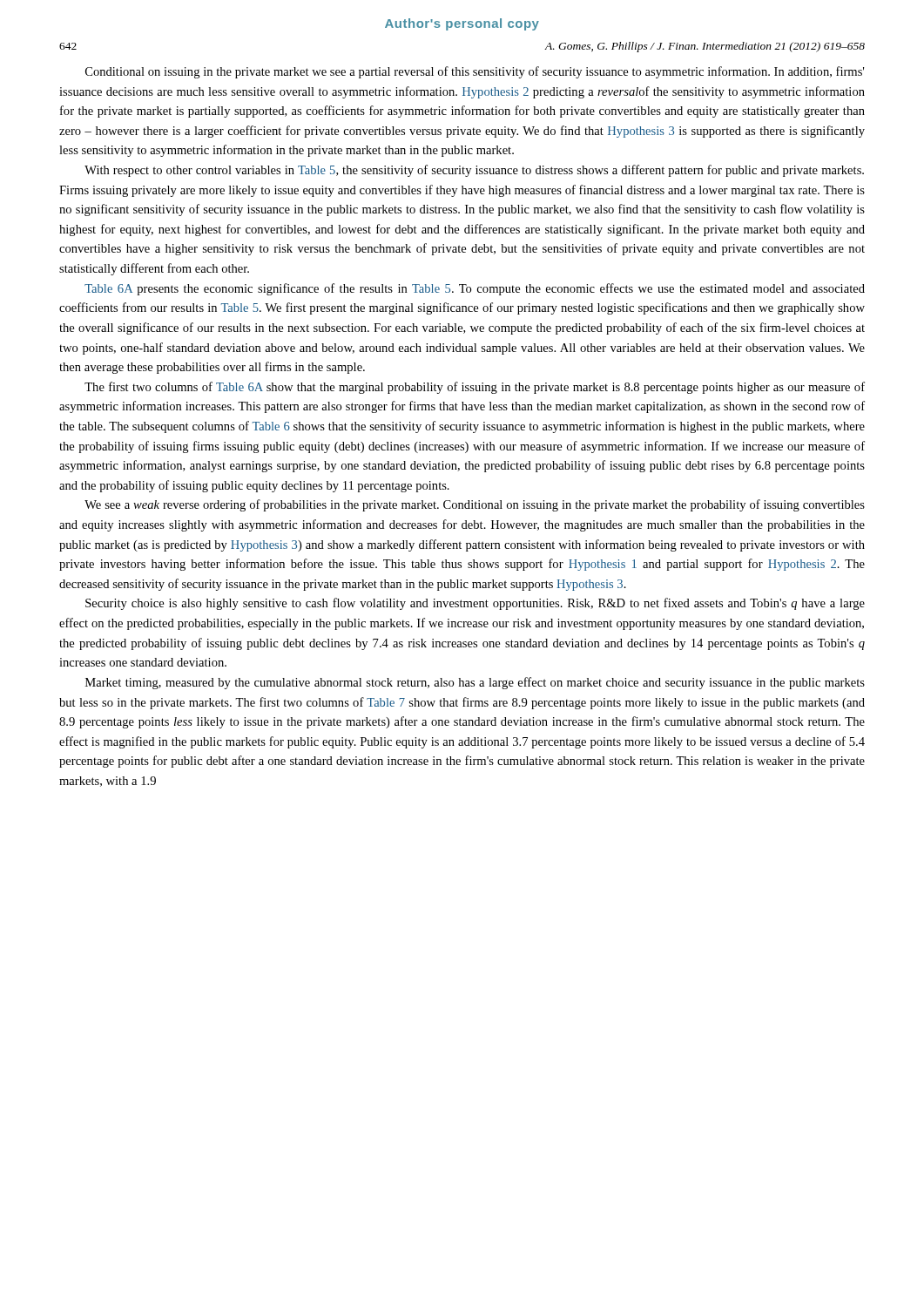Select the text starting "Conditional on issuing in the private"
The image size is (924, 1307).
462,111
